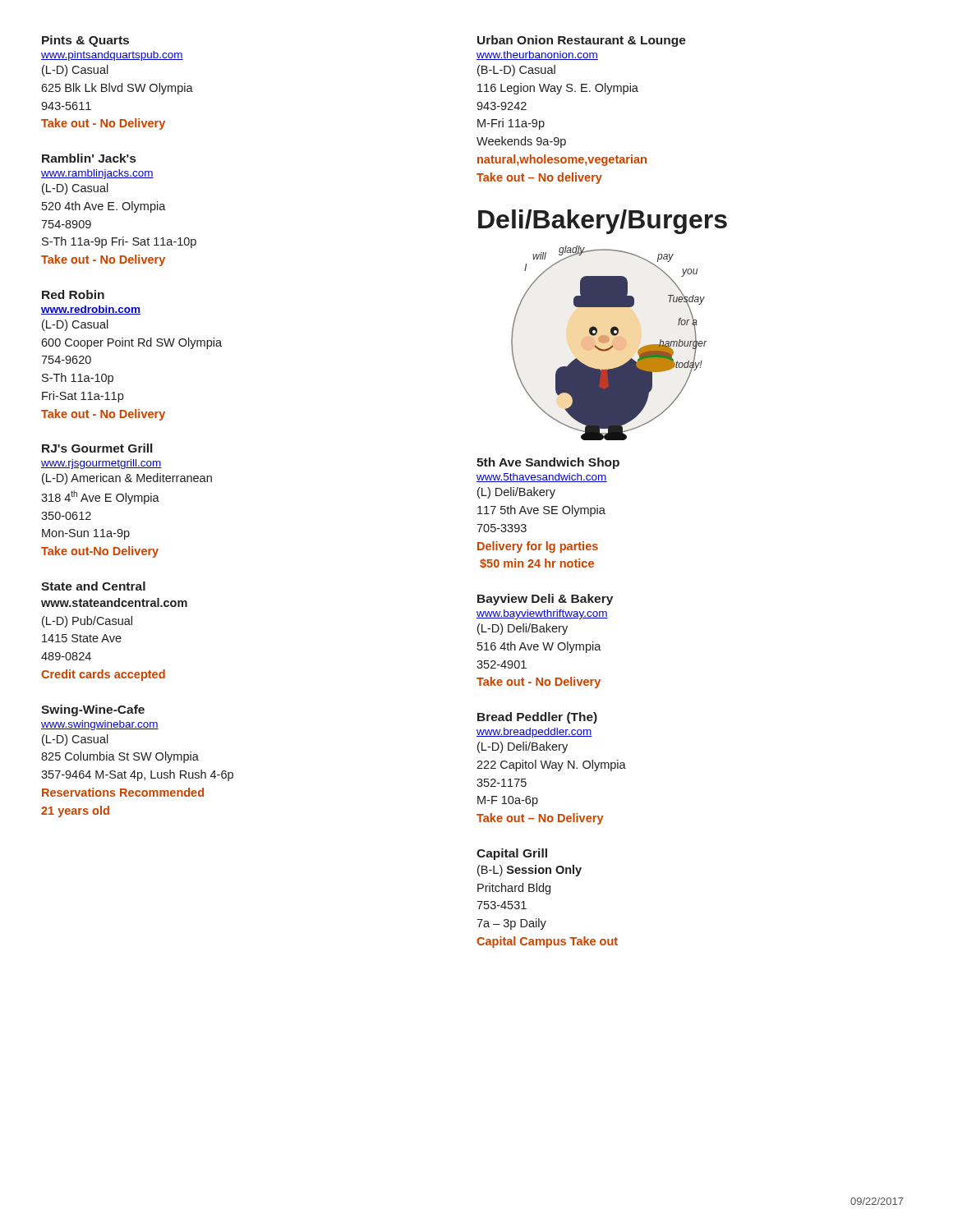Click on the list item with the text "Capital Grill (B-L) Session Only"
Viewport: 953px width, 1232px height.
pyautogui.click(x=512, y=854)
